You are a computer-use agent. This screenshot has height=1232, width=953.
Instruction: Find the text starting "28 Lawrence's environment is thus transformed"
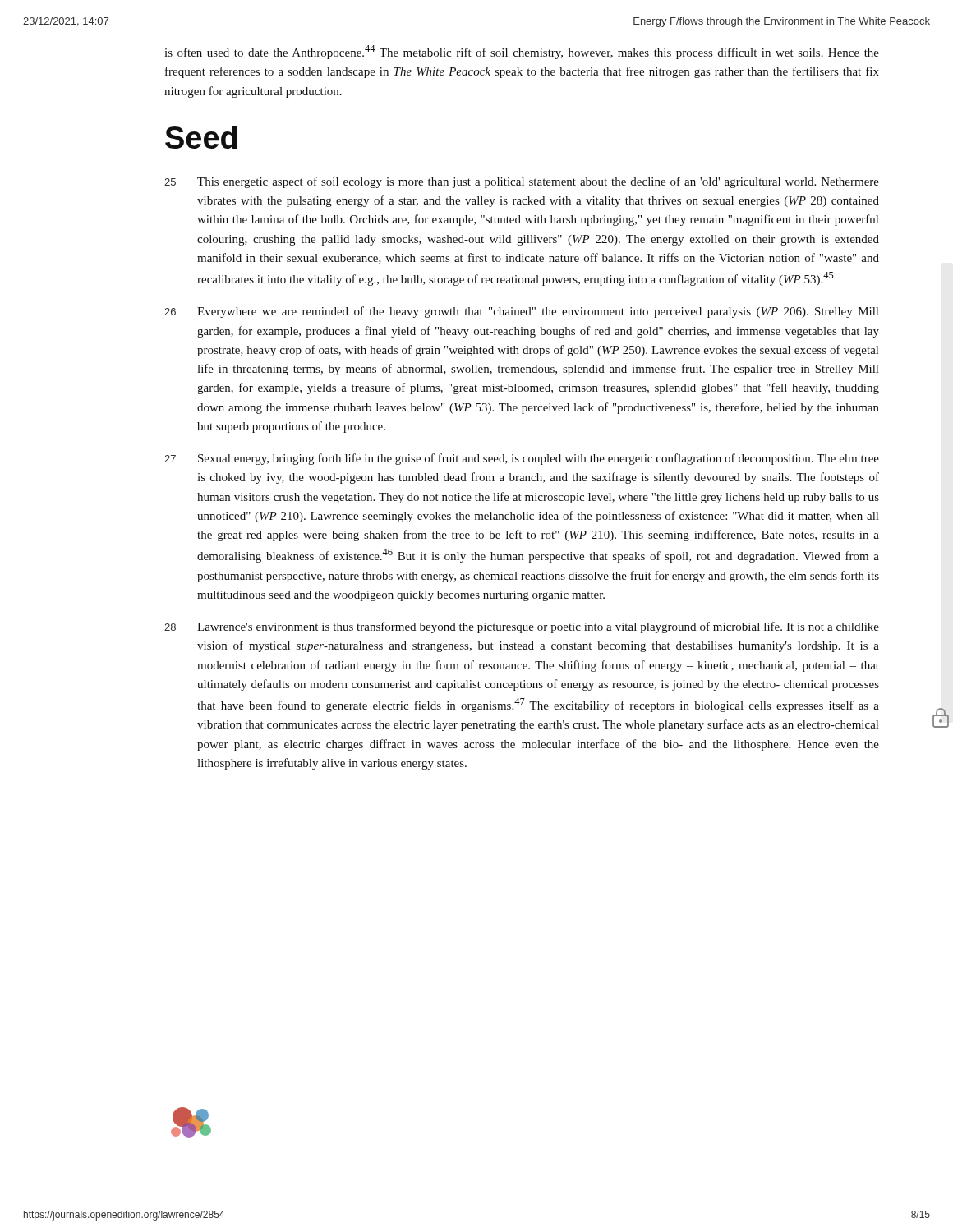click(x=522, y=695)
